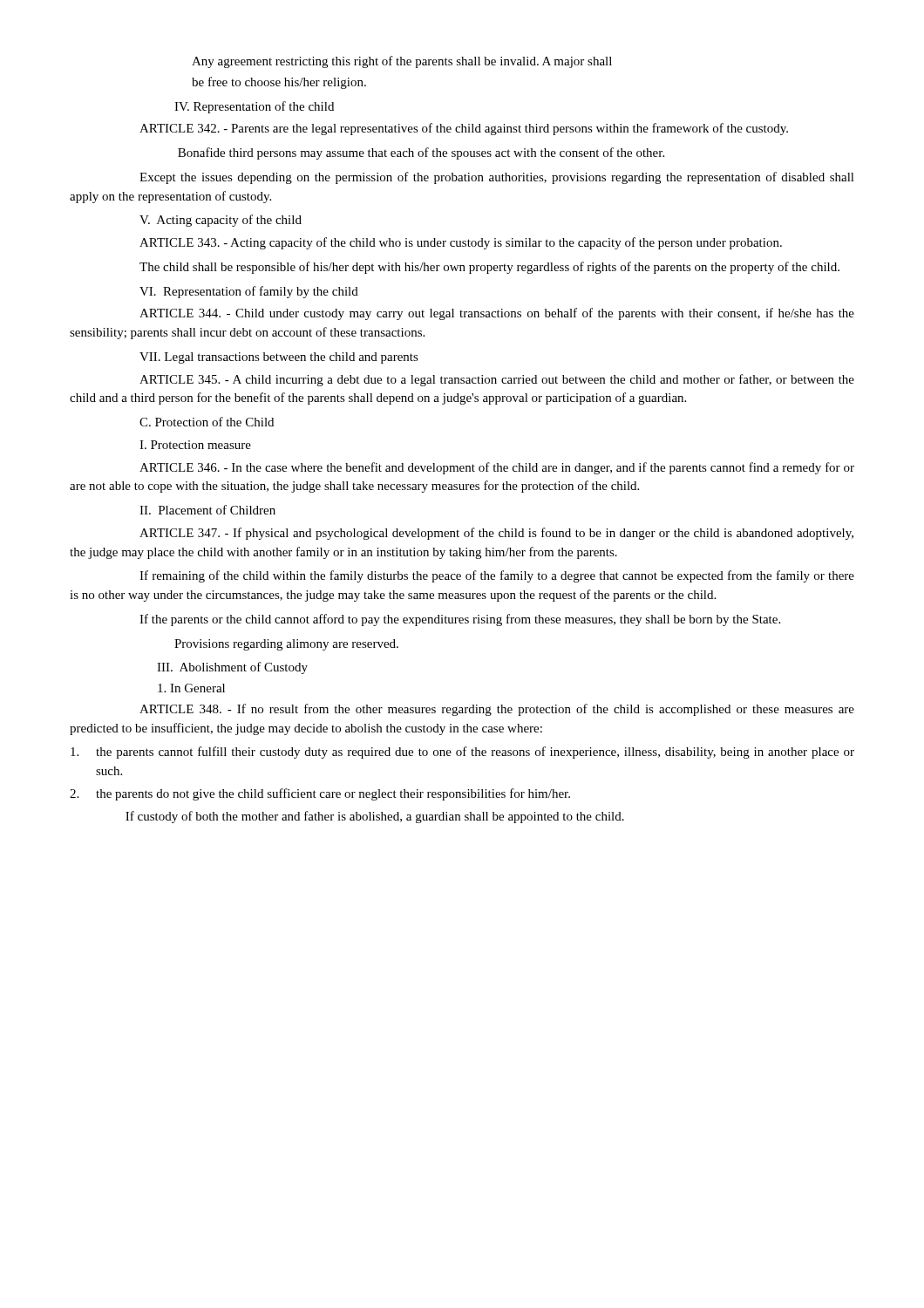Locate the text "Provisions regarding alimony are reserved."
924x1308 pixels.
[287, 643]
